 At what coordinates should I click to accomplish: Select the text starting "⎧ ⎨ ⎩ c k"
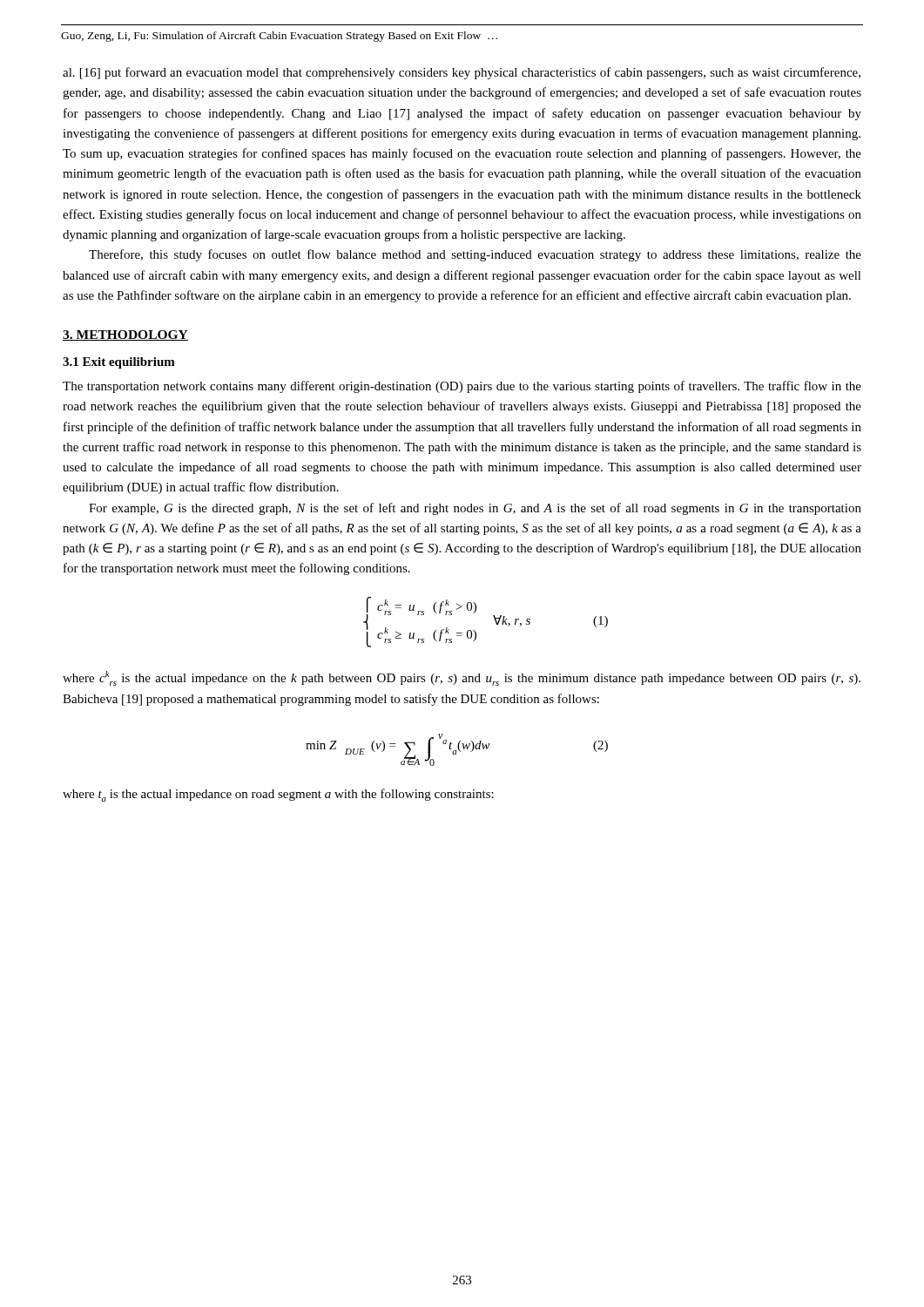pyautogui.click(x=462, y=624)
